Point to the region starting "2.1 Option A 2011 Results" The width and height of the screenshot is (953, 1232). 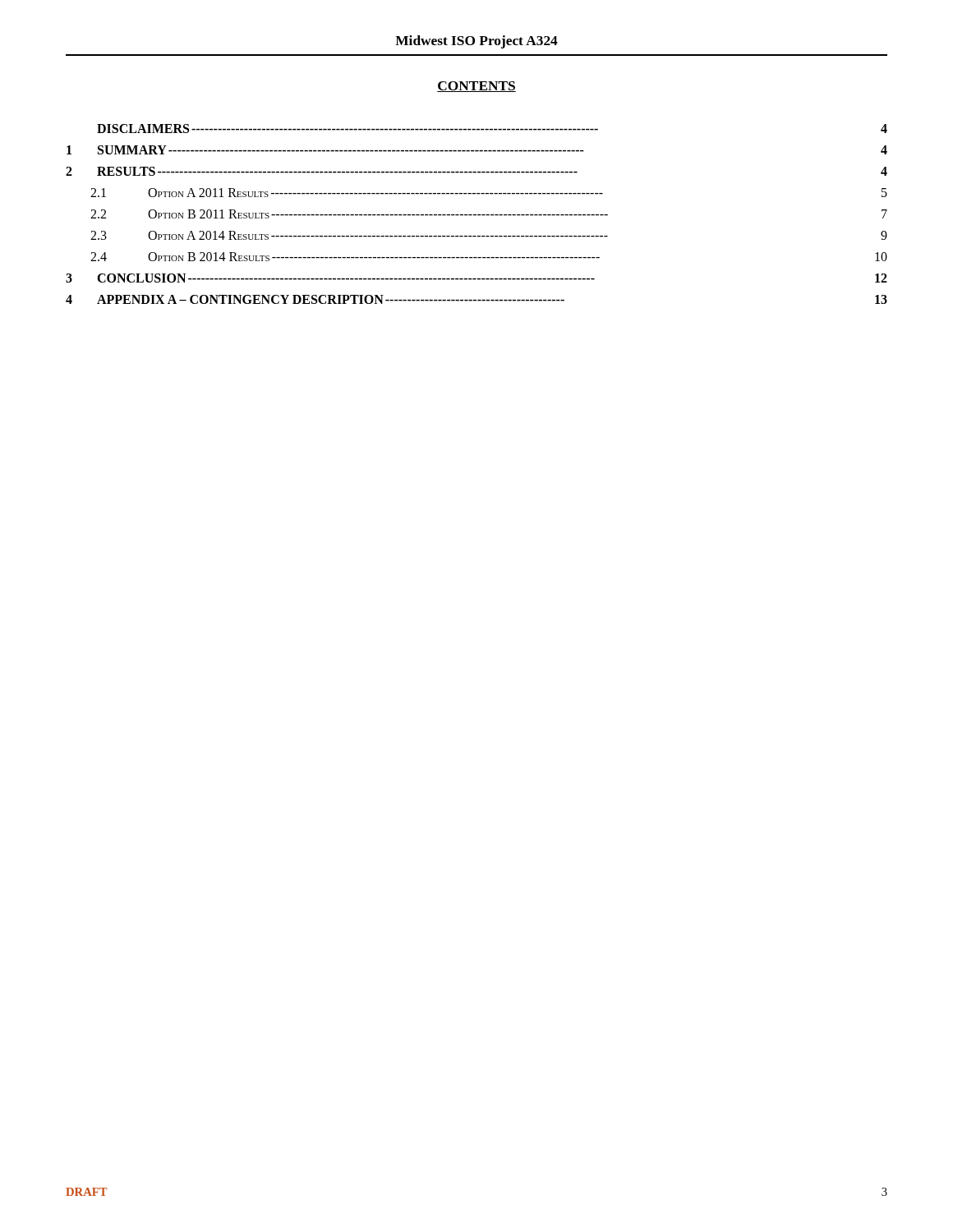[476, 193]
